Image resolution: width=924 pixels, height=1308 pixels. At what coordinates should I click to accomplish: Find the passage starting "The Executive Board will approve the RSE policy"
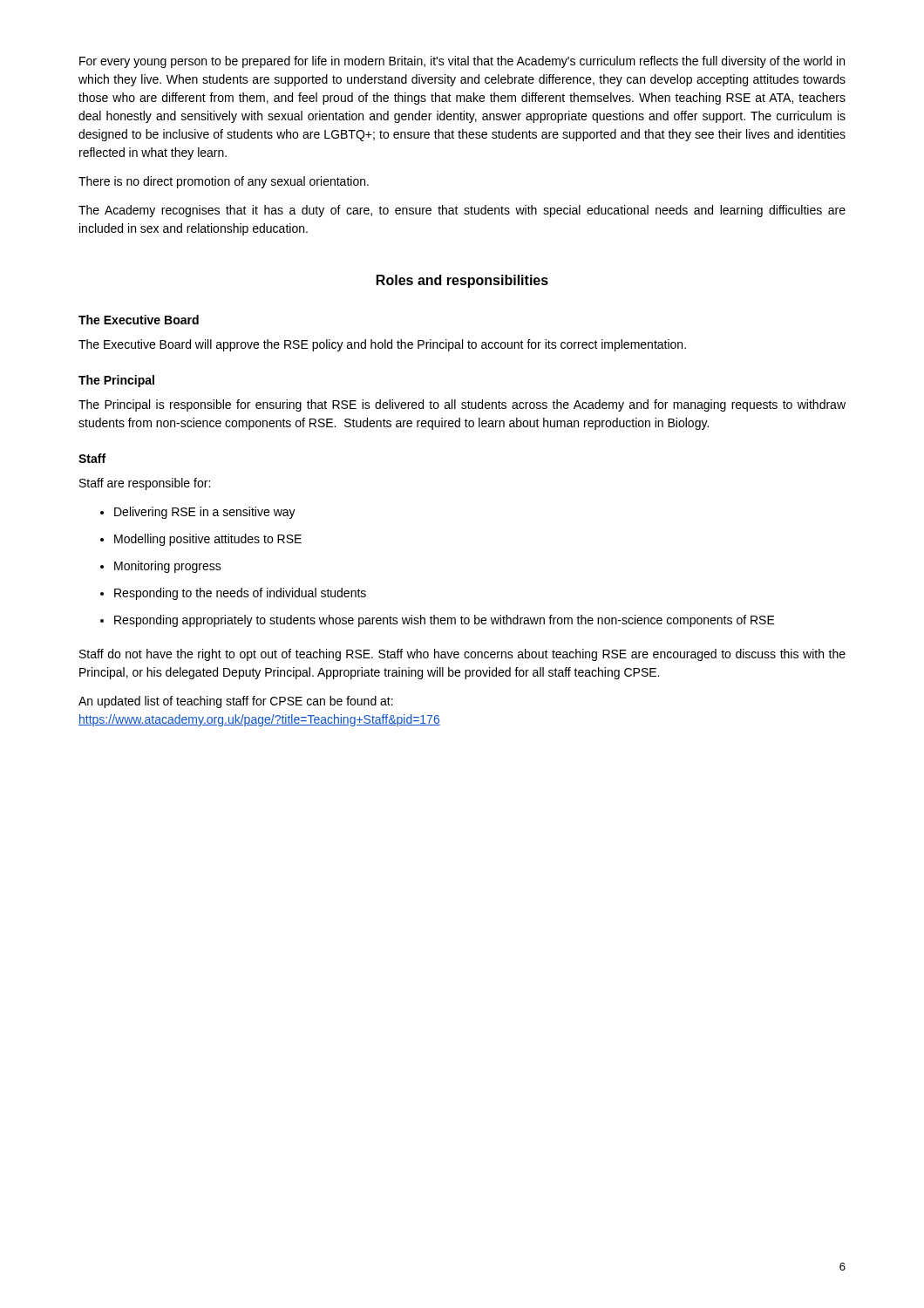[462, 345]
